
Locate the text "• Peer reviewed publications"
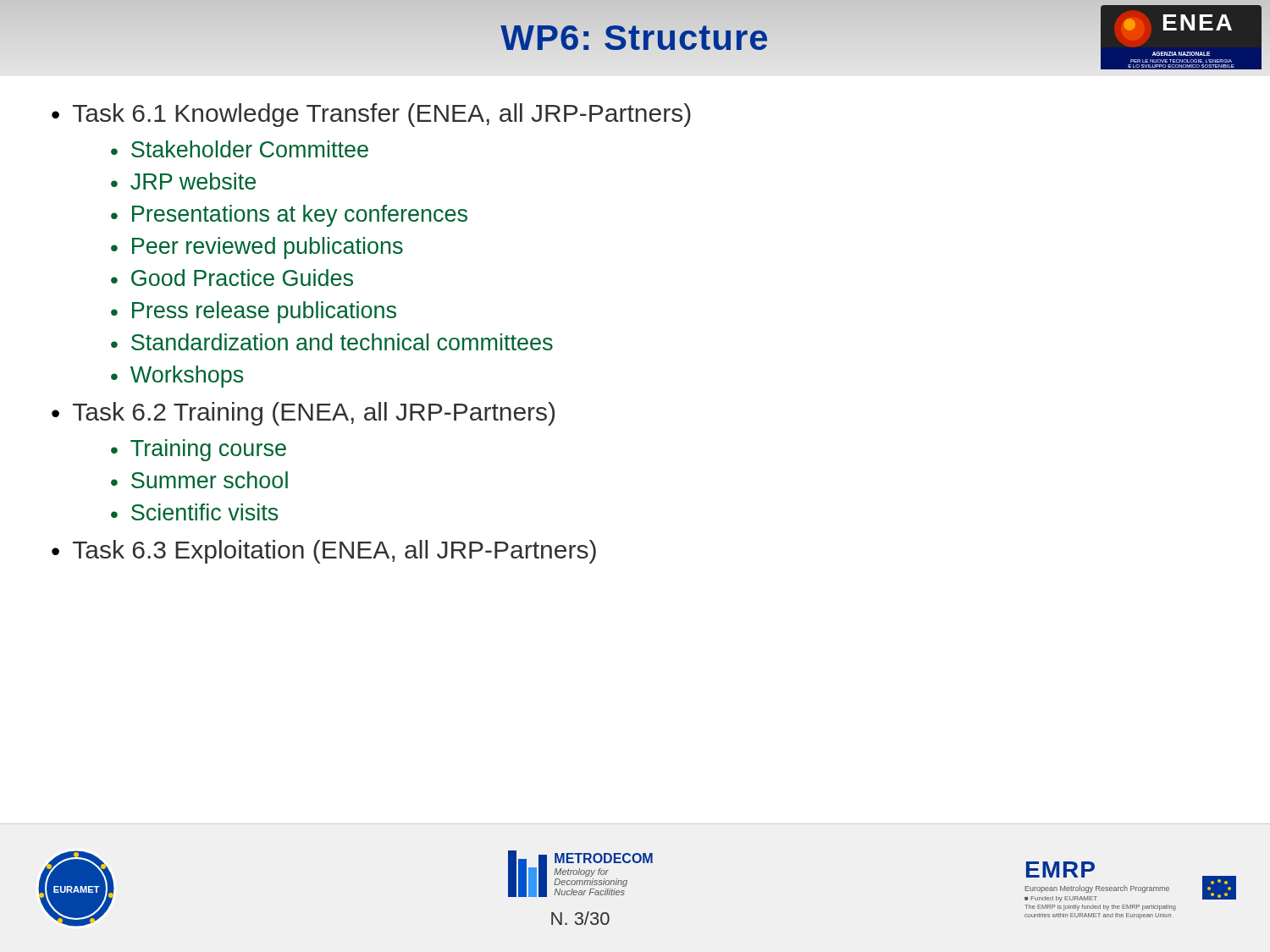(x=257, y=248)
